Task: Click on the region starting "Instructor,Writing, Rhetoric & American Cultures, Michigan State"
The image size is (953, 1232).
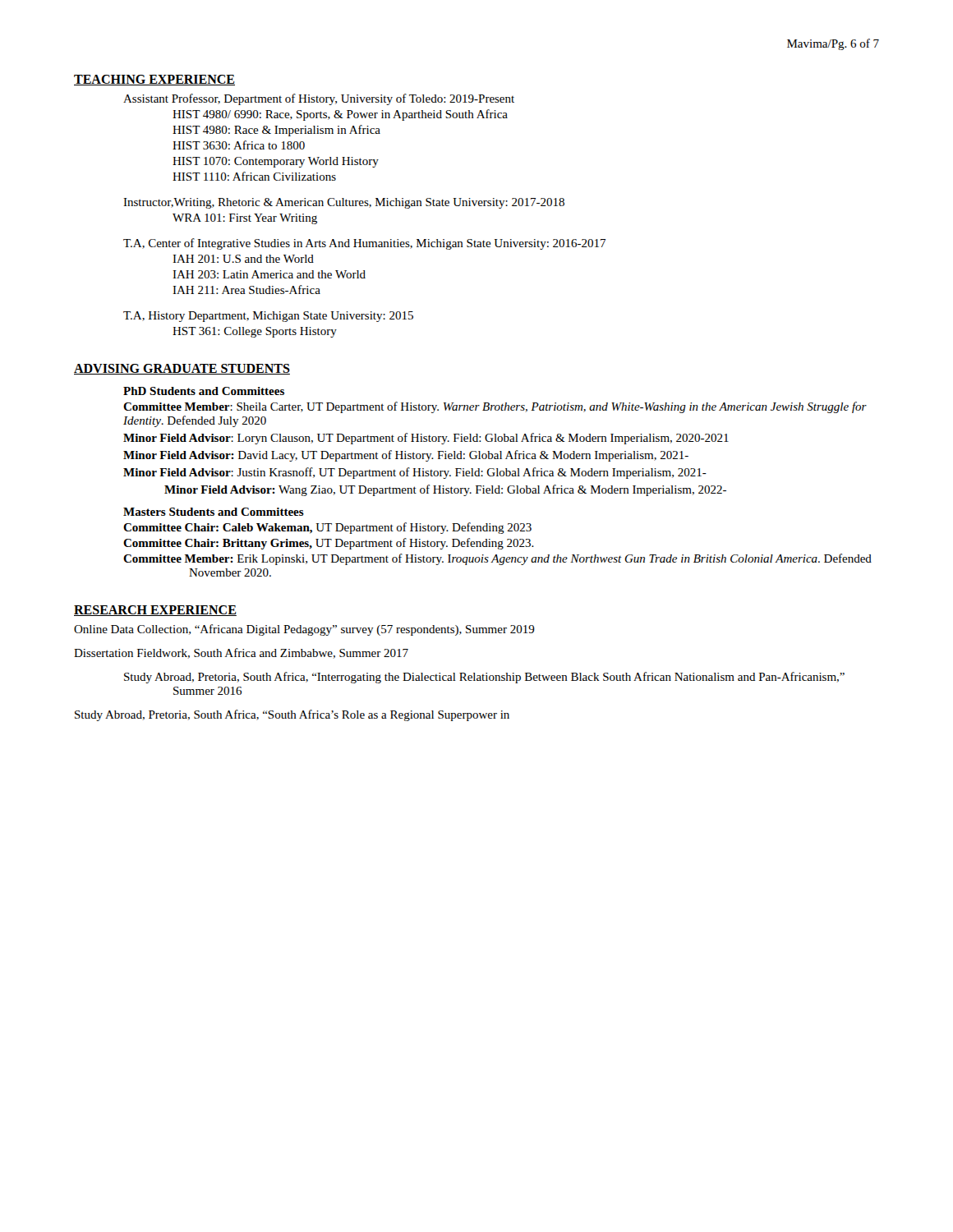Action: tap(501, 210)
